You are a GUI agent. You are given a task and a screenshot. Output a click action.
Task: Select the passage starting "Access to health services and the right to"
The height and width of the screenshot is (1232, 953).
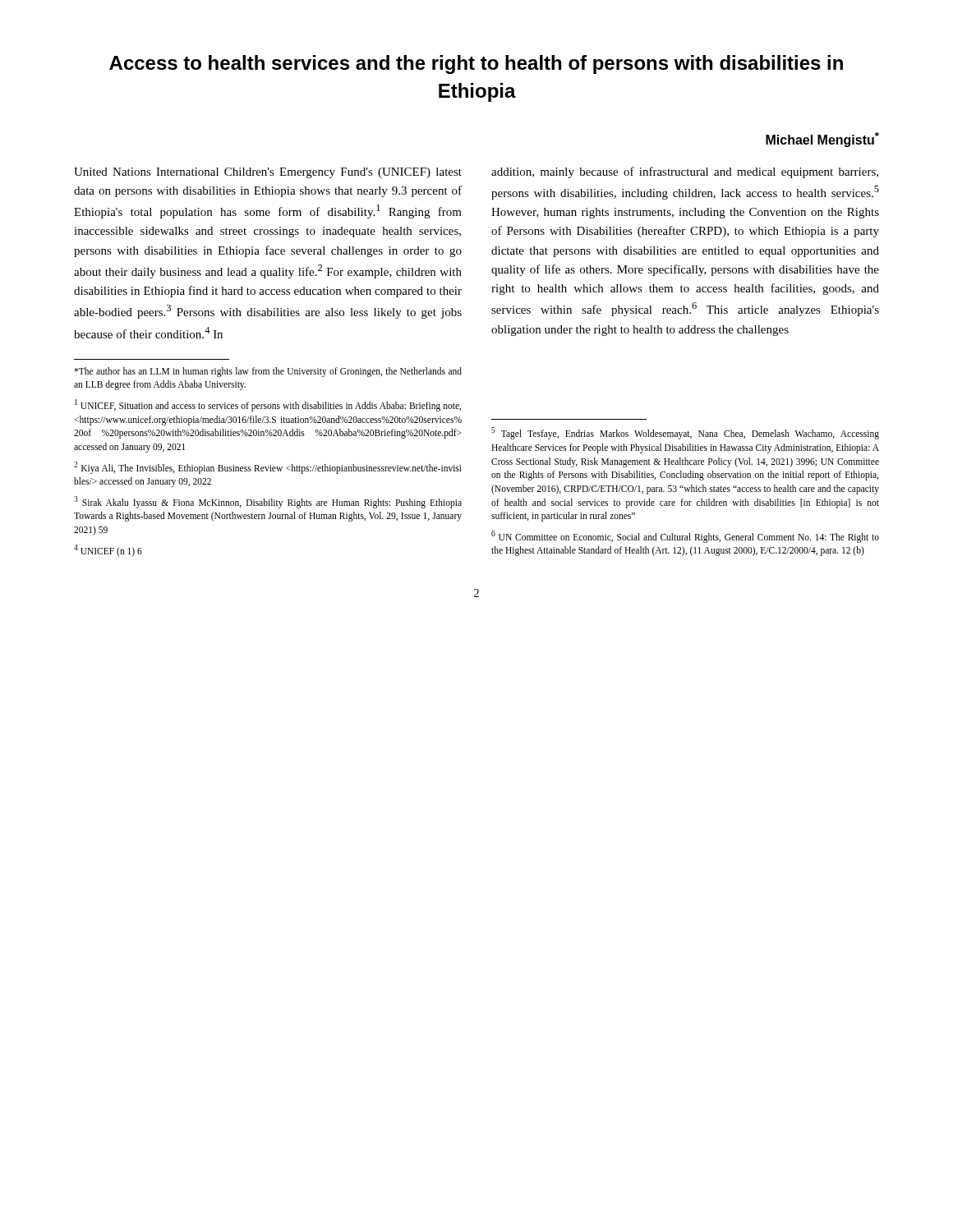[x=476, y=77]
